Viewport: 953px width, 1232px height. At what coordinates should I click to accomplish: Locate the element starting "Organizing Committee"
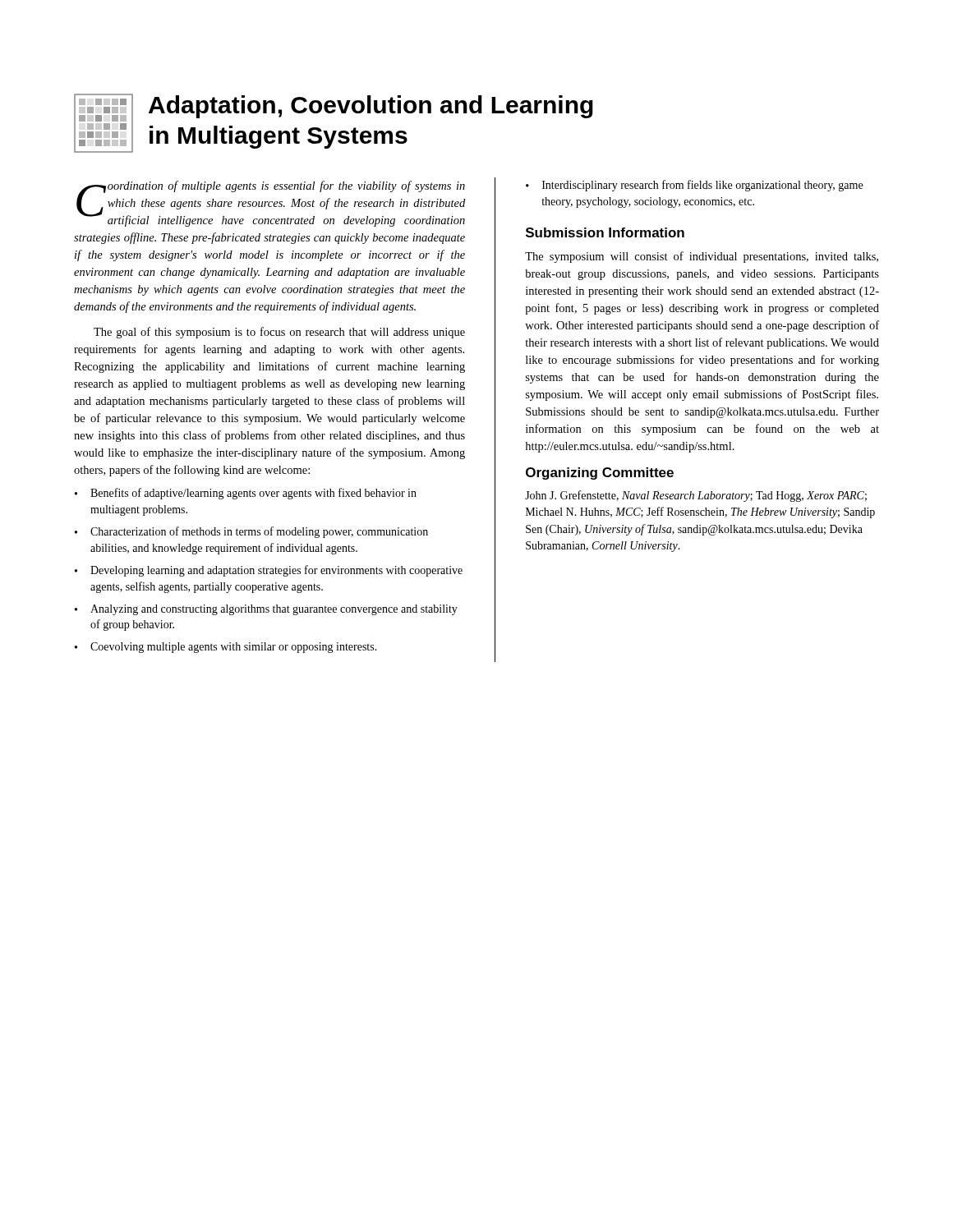[x=600, y=473]
